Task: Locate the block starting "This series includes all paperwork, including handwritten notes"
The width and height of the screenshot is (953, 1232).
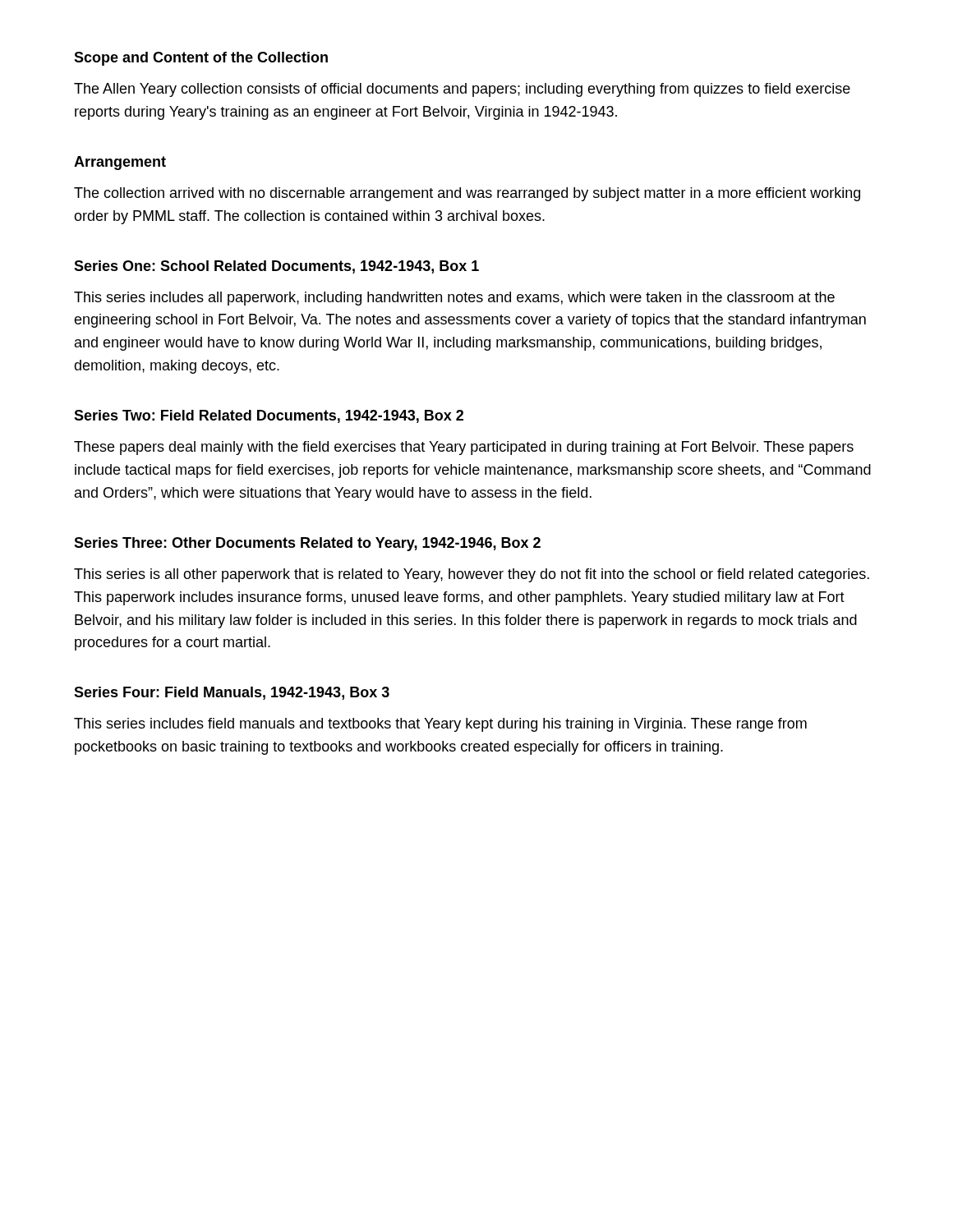Action: (470, 331)
